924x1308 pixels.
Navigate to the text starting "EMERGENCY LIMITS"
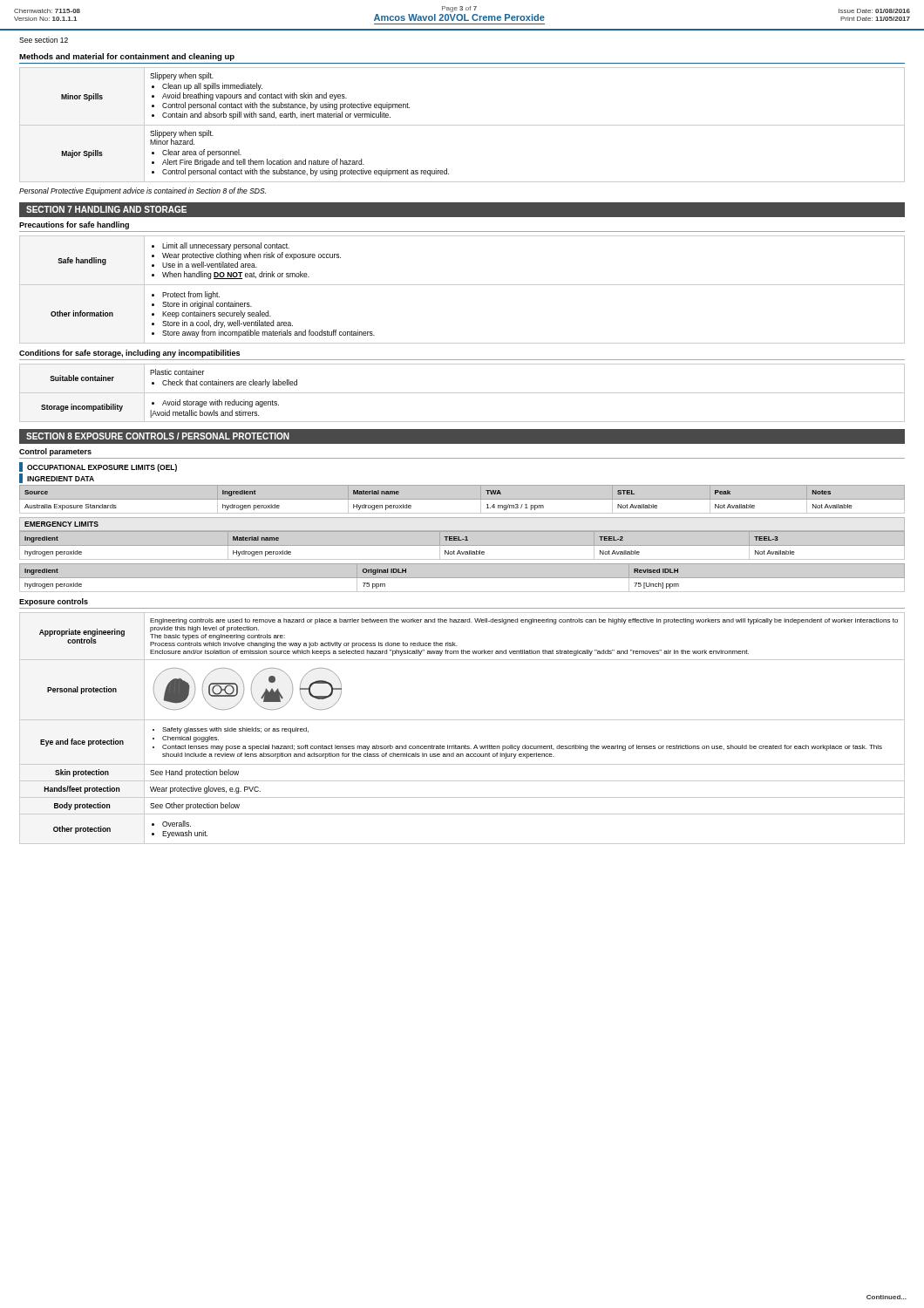point(61,524)
